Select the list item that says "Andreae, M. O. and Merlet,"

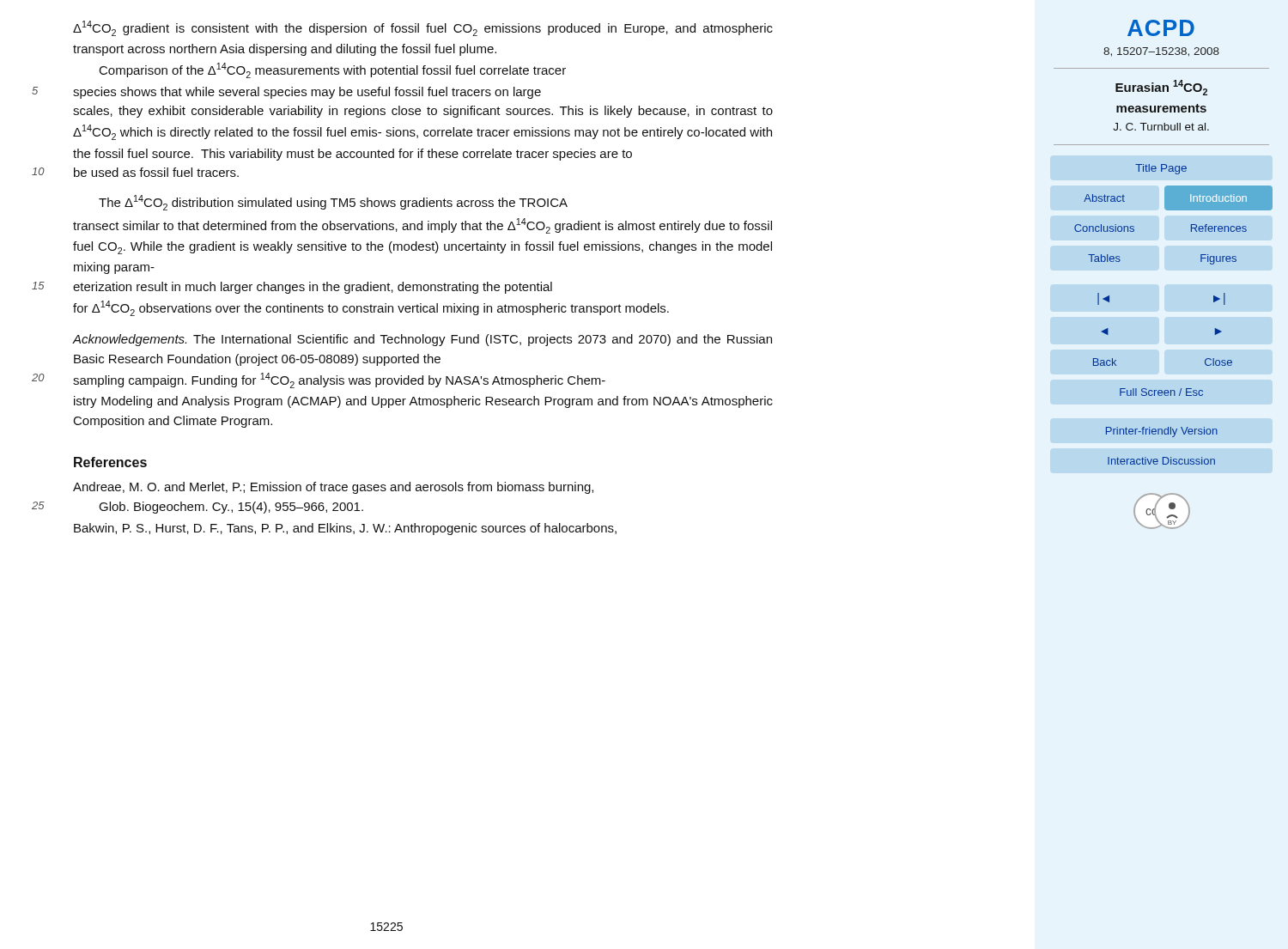[x=423, y=498]
